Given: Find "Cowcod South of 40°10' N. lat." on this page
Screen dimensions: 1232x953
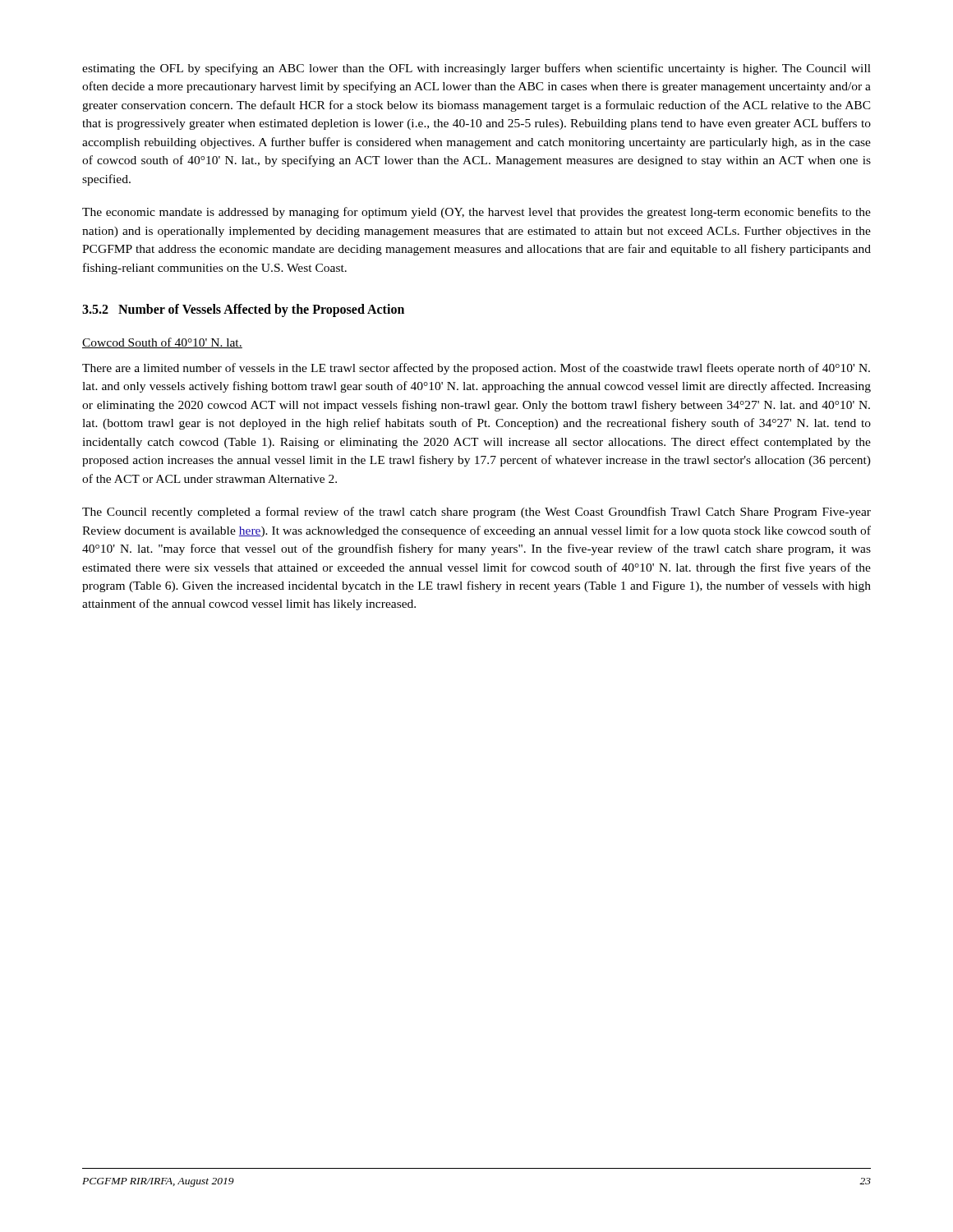Looking at the screenshot, I should [162, 342].
